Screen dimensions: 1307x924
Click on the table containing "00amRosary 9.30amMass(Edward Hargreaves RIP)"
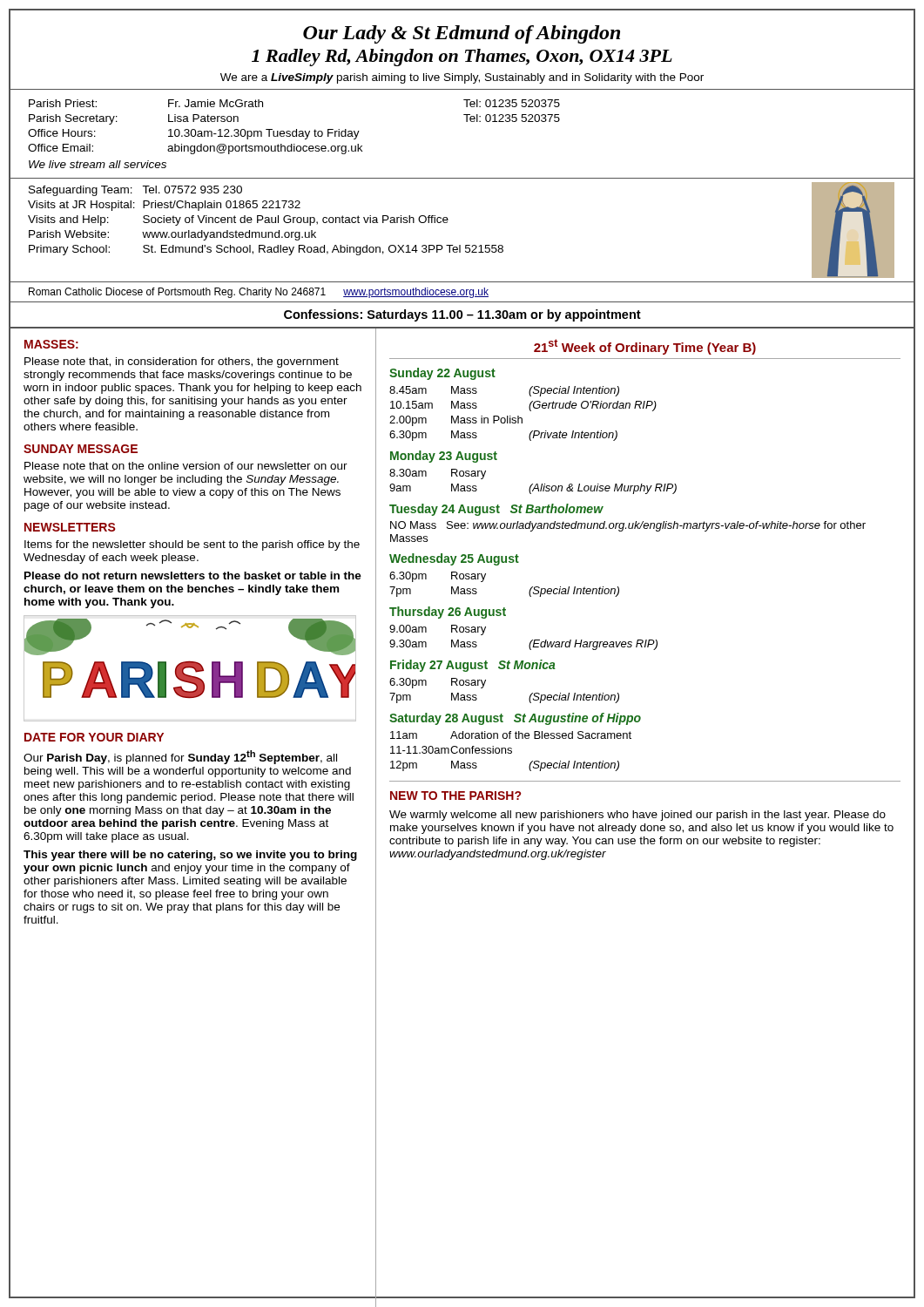tap(645, 636)
